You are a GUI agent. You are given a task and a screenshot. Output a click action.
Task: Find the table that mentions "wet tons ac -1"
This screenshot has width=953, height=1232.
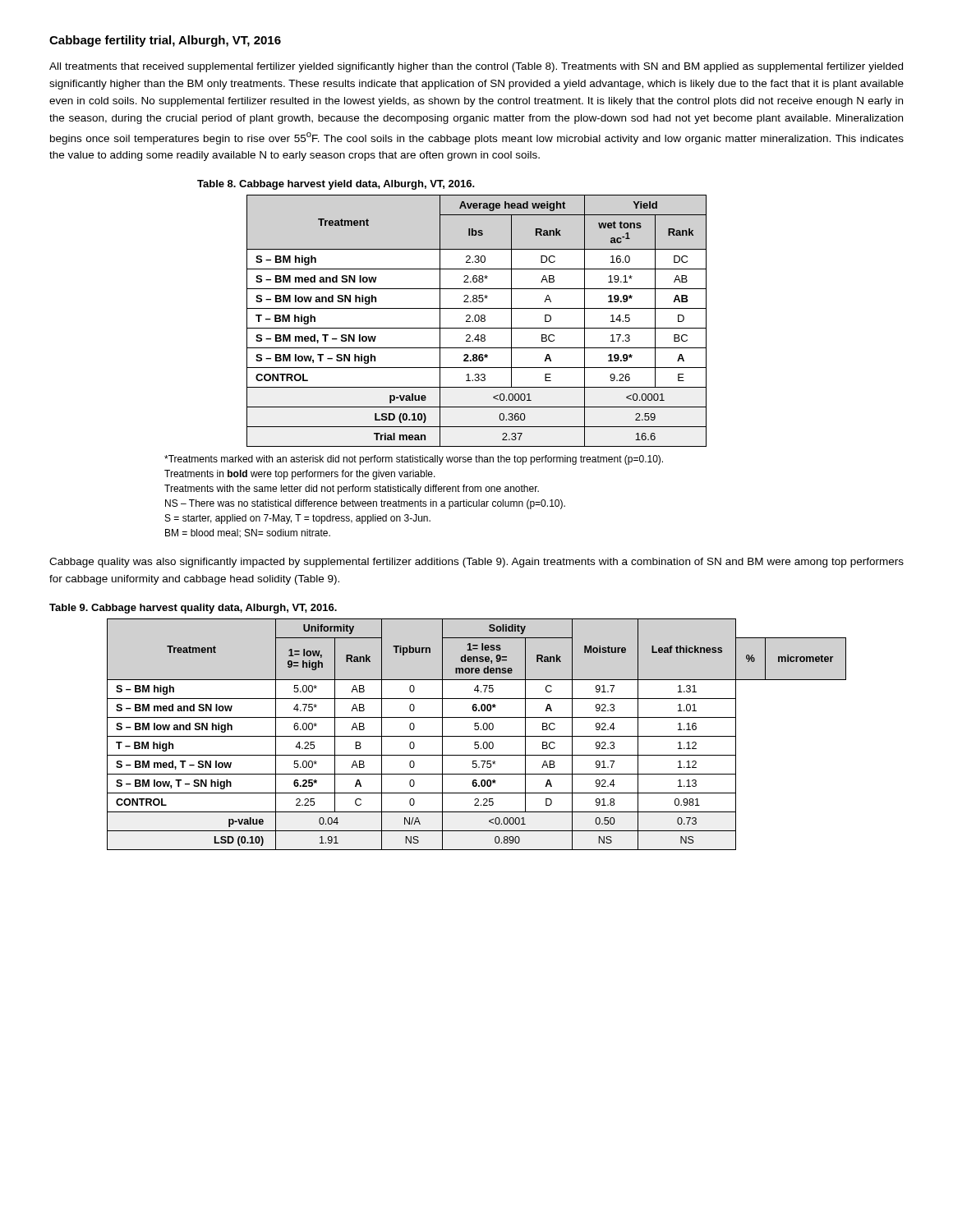coord(476,321)
